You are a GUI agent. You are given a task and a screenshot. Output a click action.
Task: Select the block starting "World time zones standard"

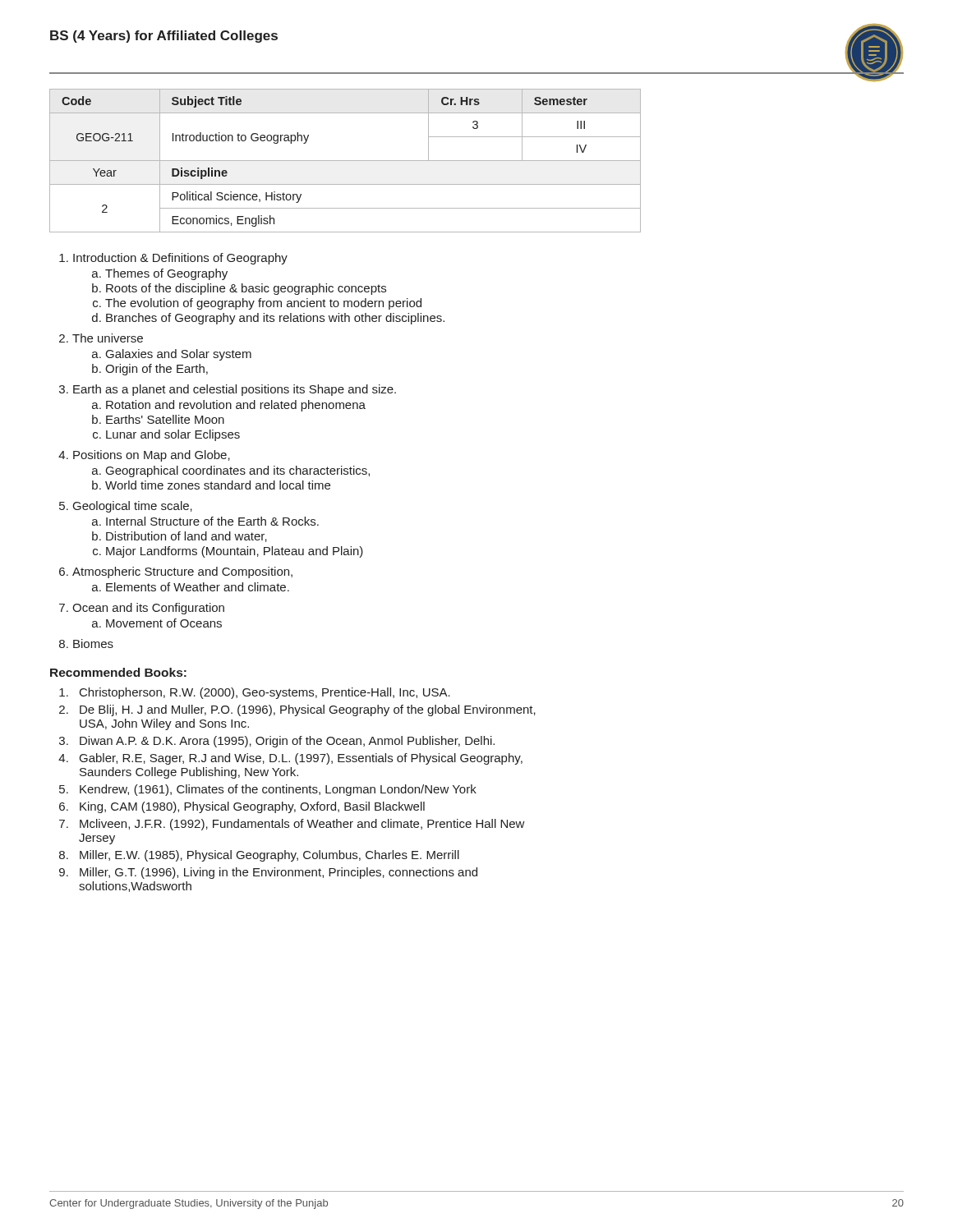click(x=218, y=485)
